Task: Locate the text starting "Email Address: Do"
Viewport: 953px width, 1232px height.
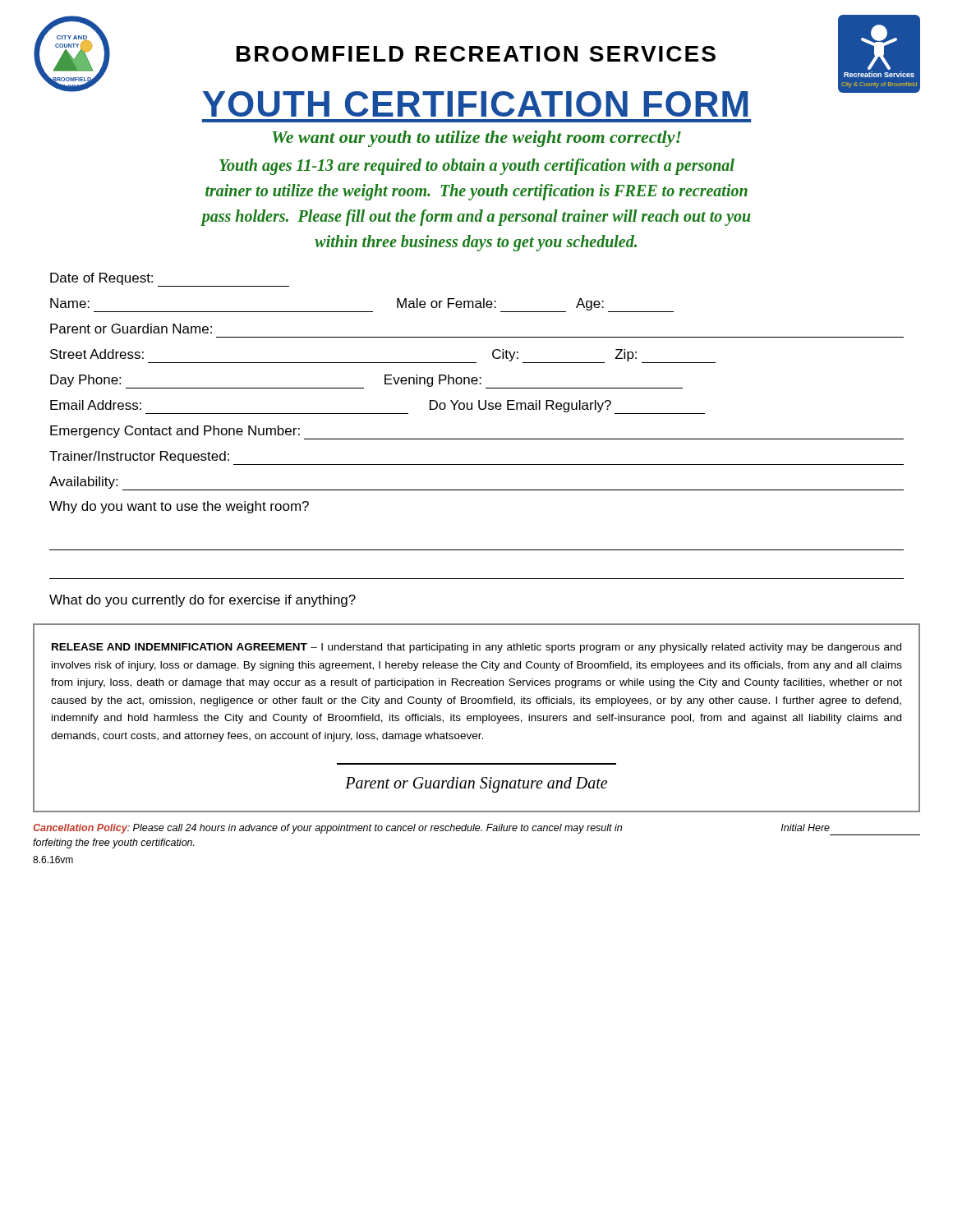Action: click(377, 405)
